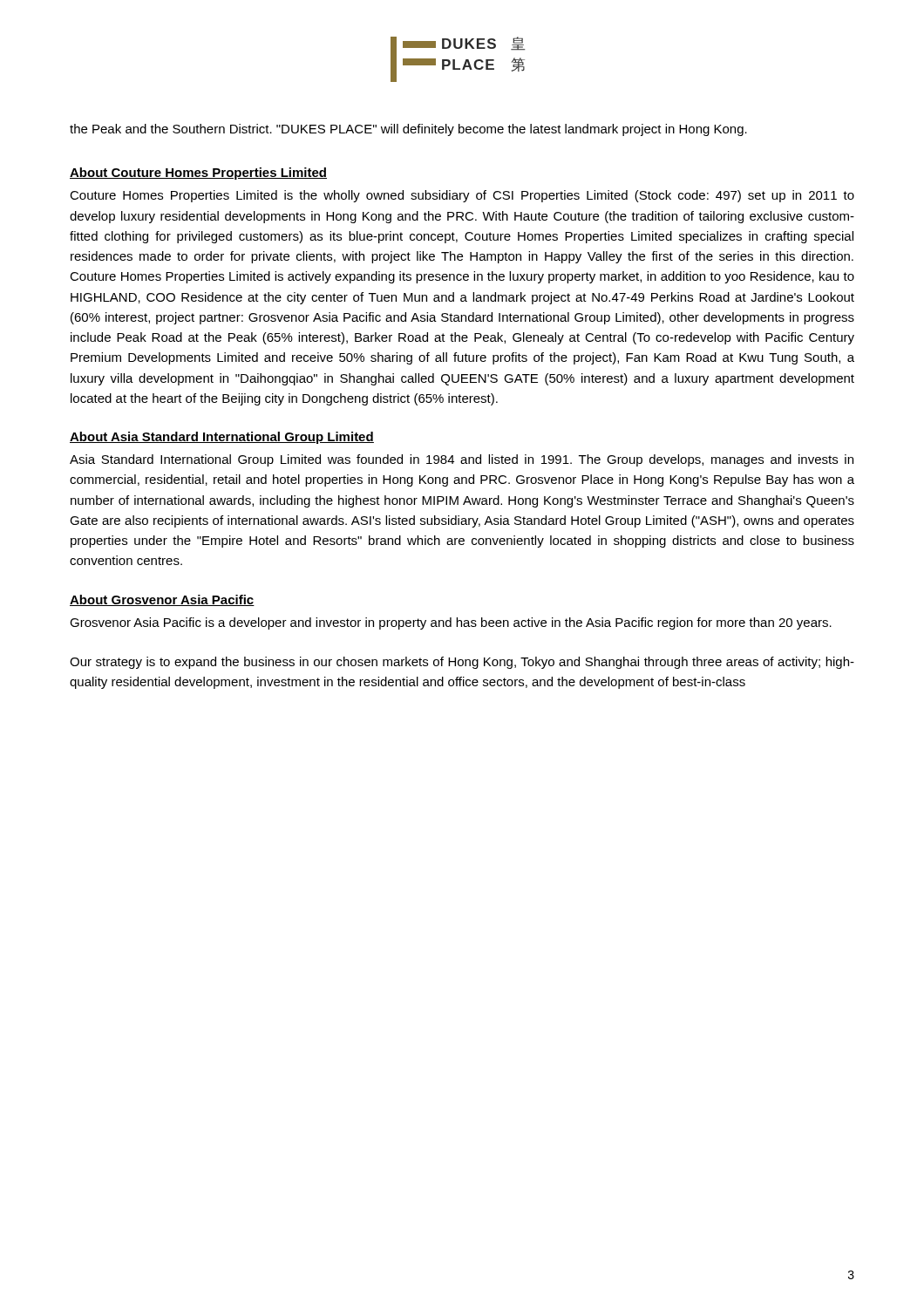Point to "About Couture Homes Properties Limited"
Screen dimensions: 1308x924
pyautogui.click(x=198, y=172)
